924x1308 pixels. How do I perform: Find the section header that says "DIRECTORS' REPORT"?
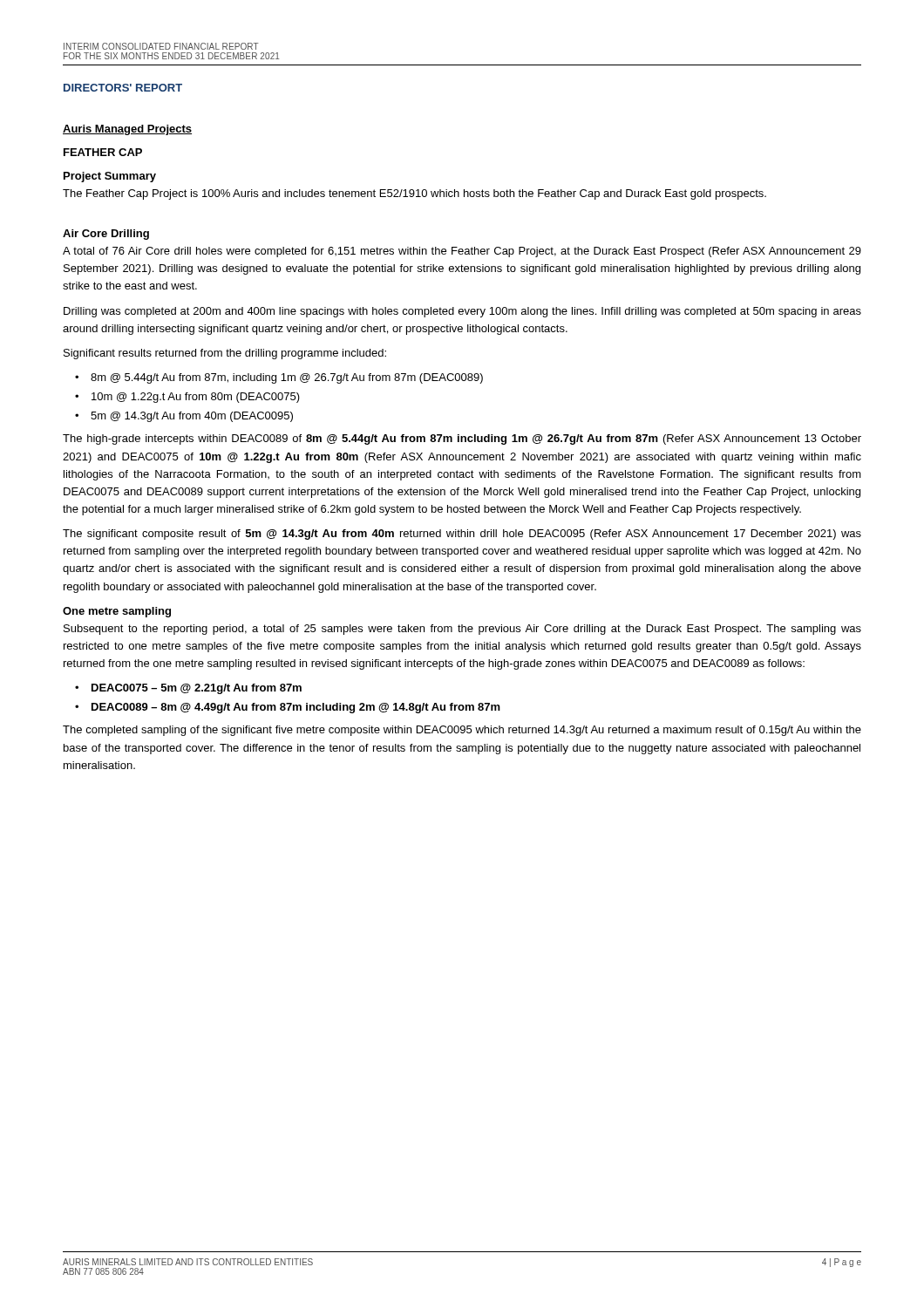[123, 88]
